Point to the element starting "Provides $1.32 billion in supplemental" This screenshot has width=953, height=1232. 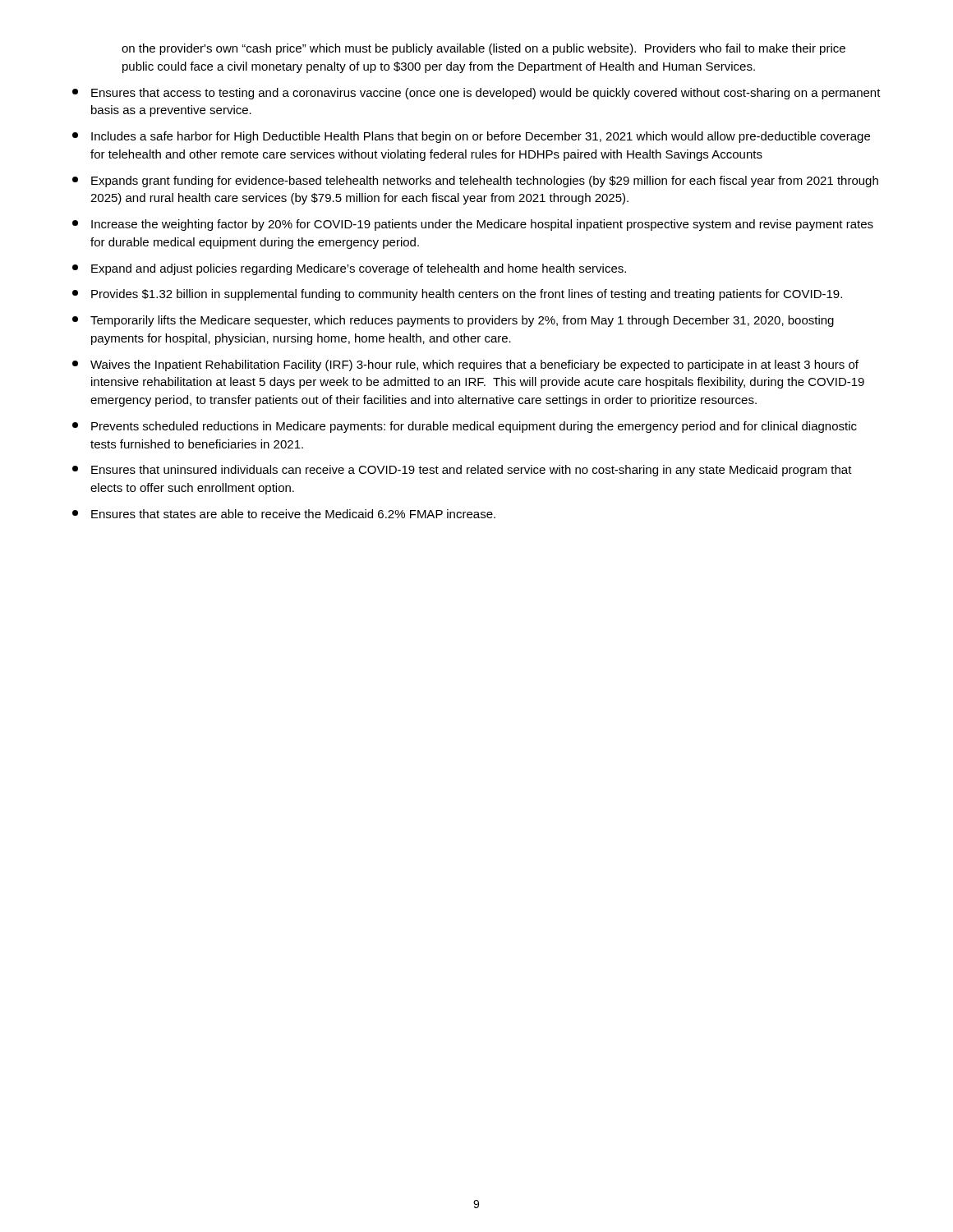[x=476, y=294]
